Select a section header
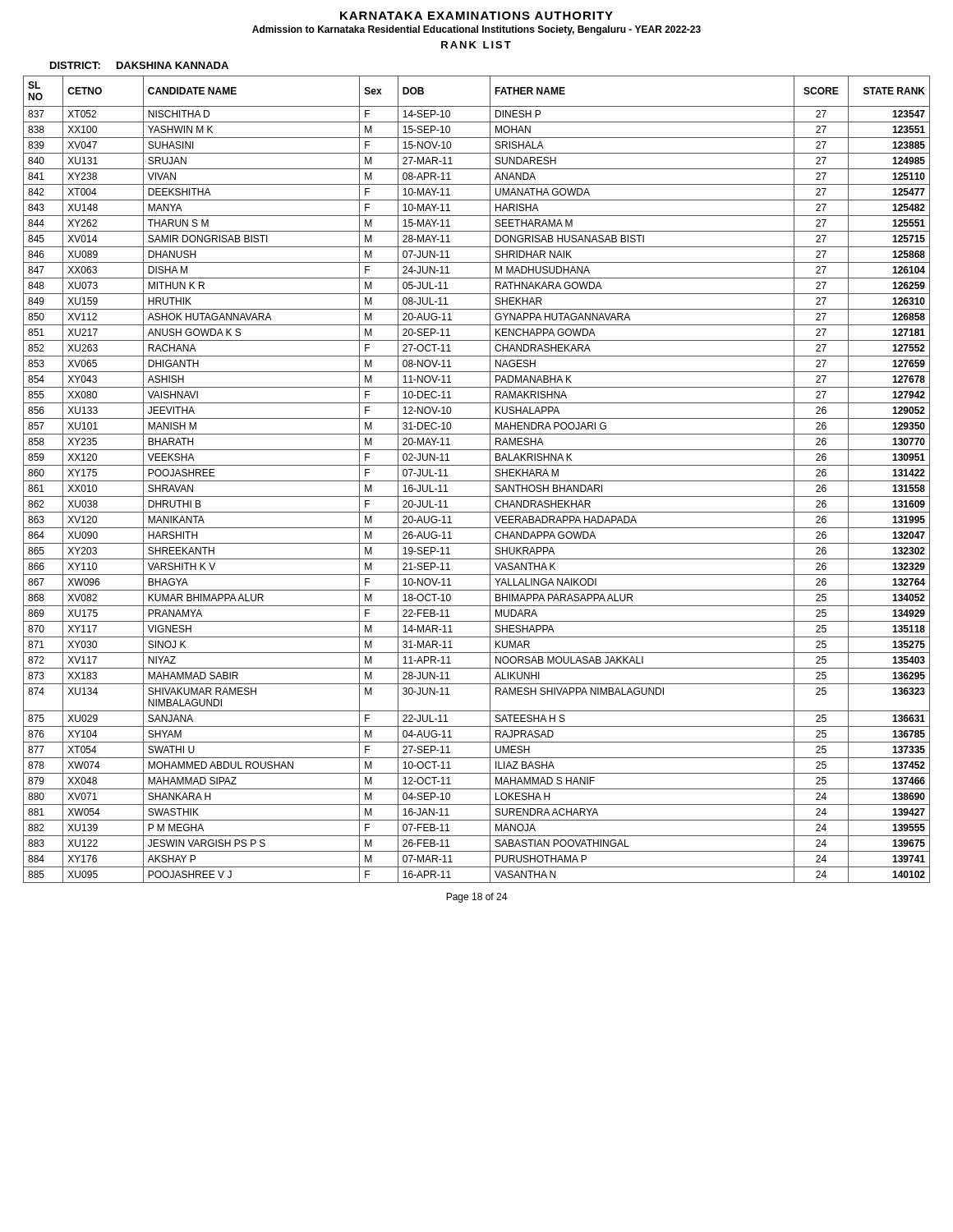The width and height of the screenshot is (953, 1232). point(139,65)
